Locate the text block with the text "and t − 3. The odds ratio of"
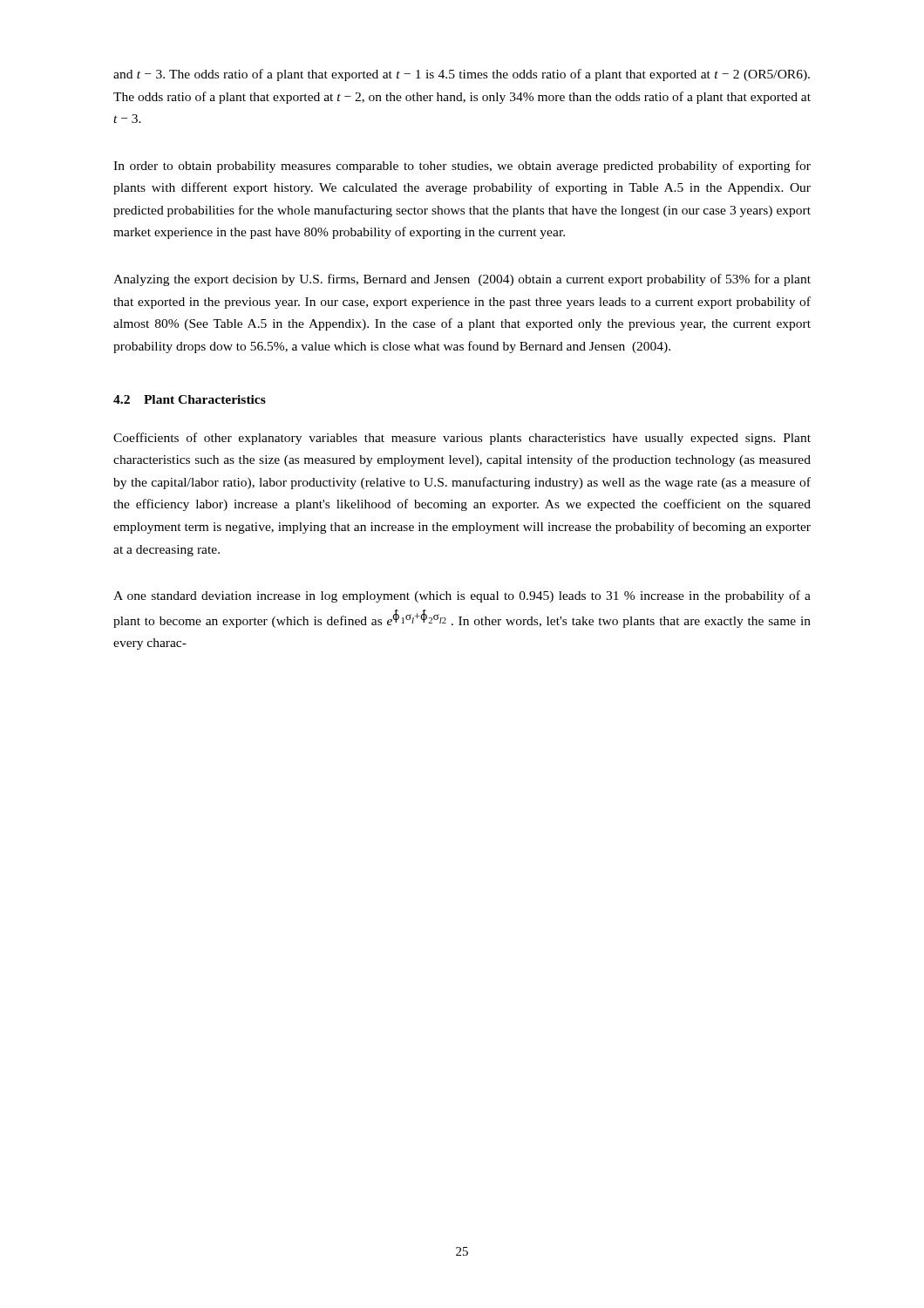This screenshot has height=1308, width=924. (462, 96)
